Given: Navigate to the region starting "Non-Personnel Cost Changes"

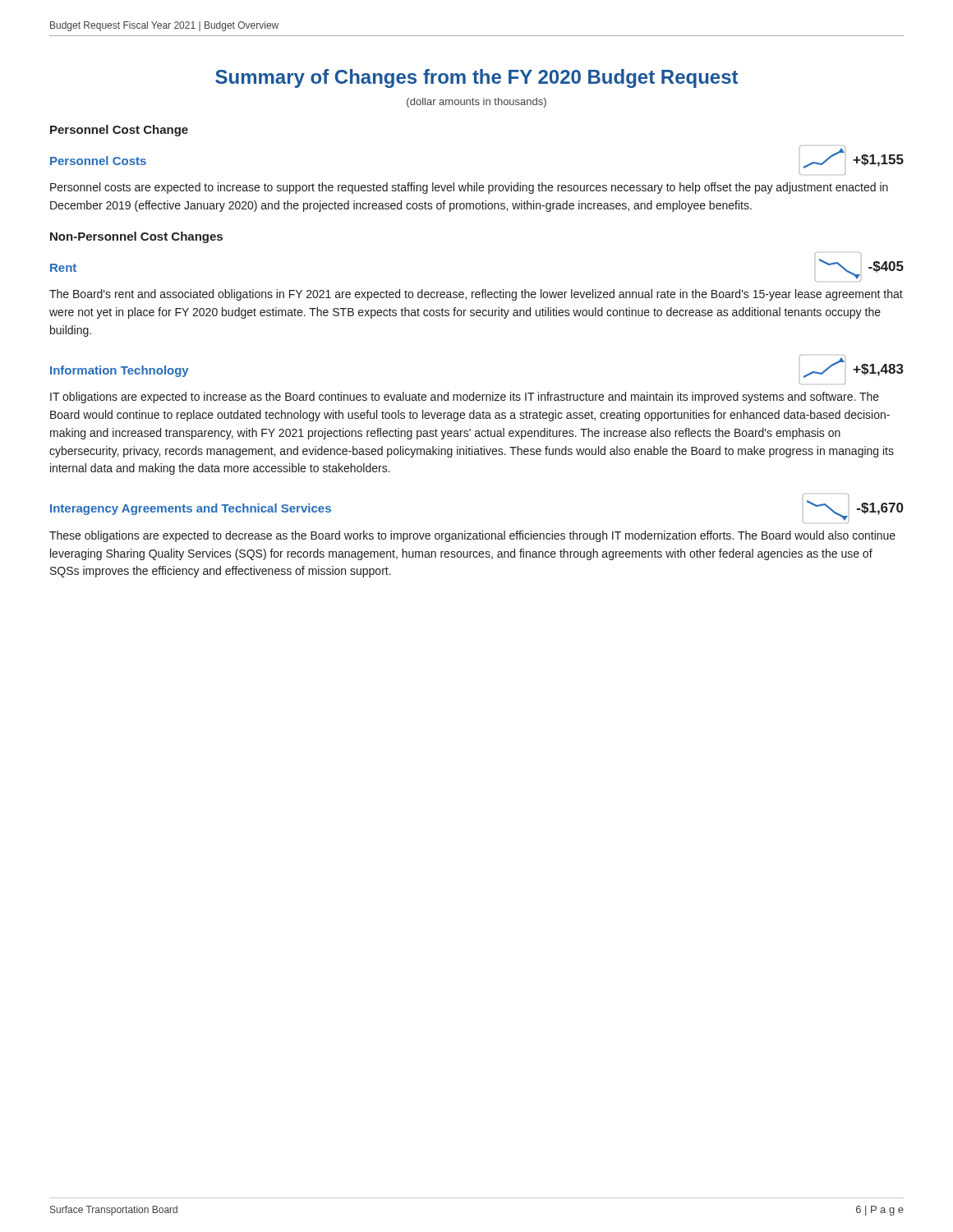Looking at the screenshot, I should click(136, 236).
